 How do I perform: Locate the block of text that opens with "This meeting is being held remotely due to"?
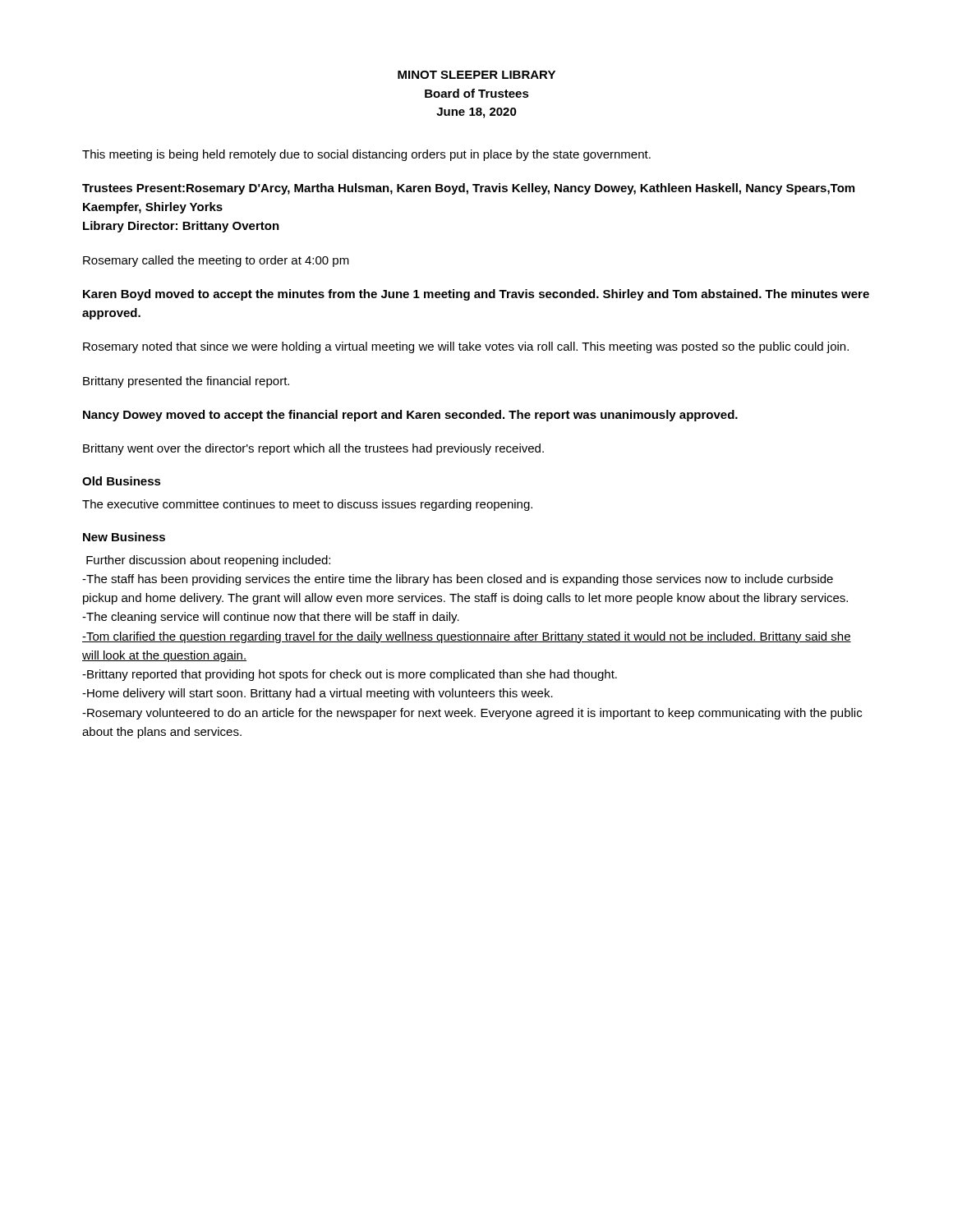tap(367, 154)
